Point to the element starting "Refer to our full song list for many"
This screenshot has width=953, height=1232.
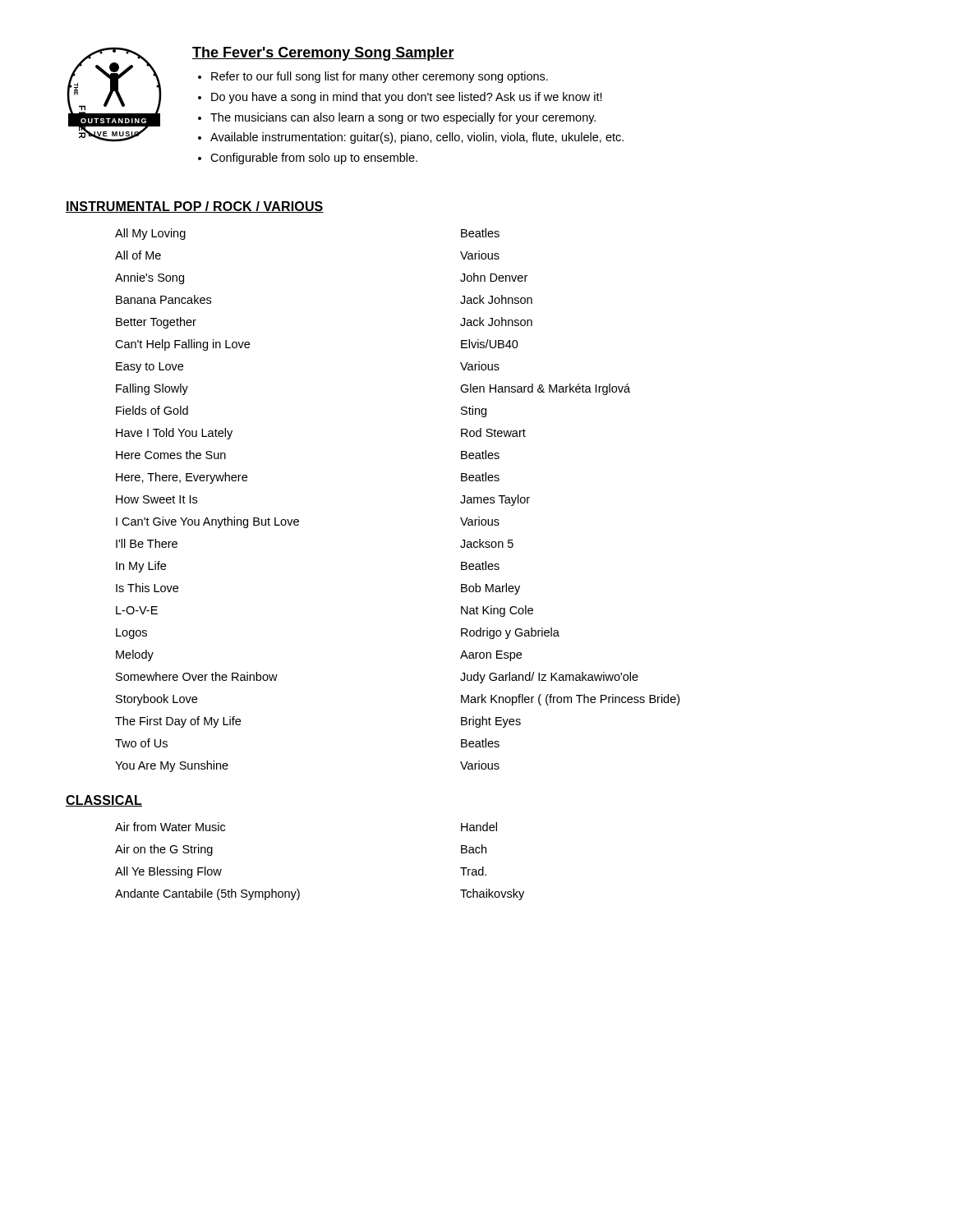(x=379, y=76)
